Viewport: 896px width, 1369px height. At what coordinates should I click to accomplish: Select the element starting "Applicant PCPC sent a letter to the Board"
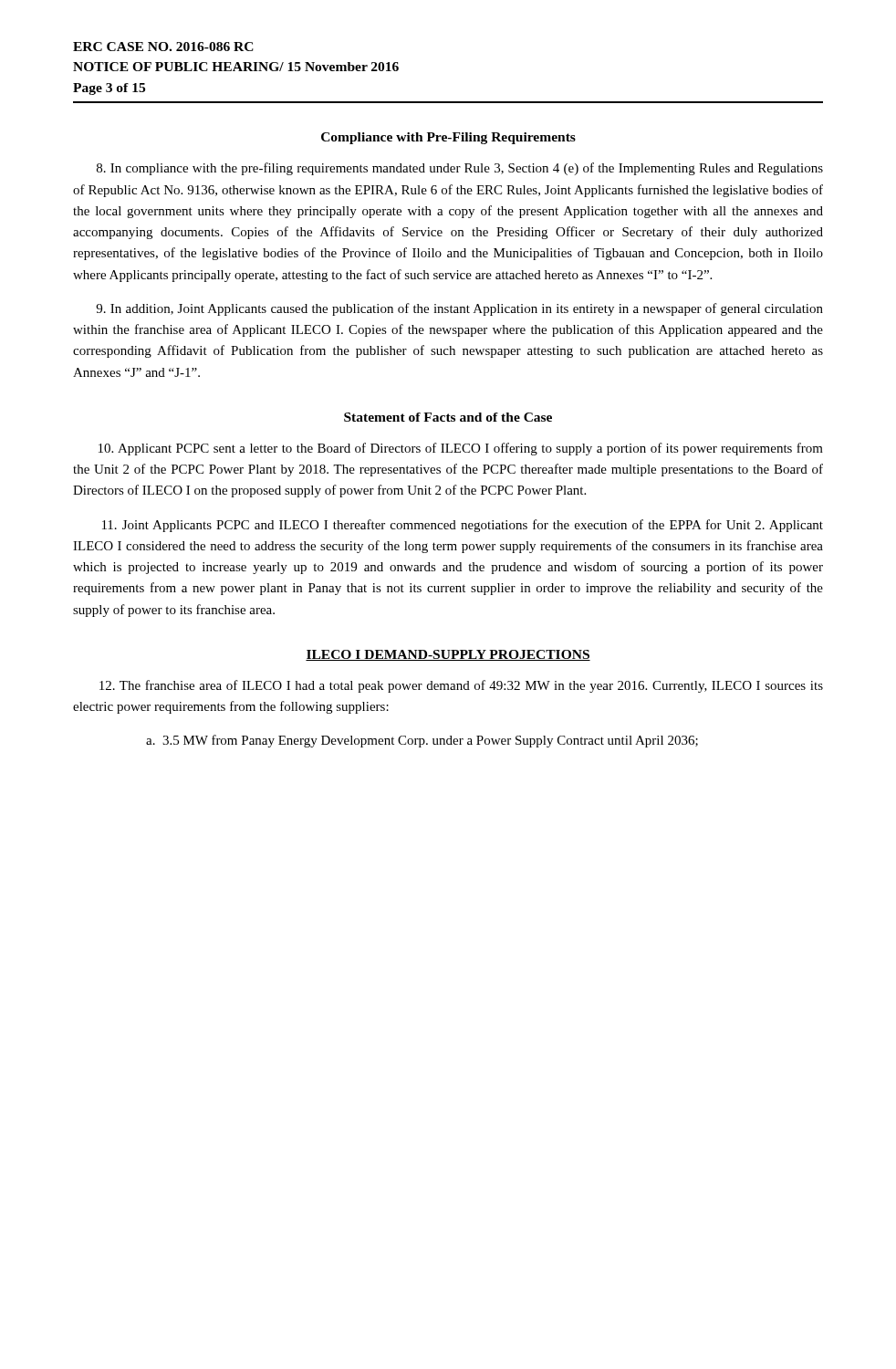click(x=448, y=469)
